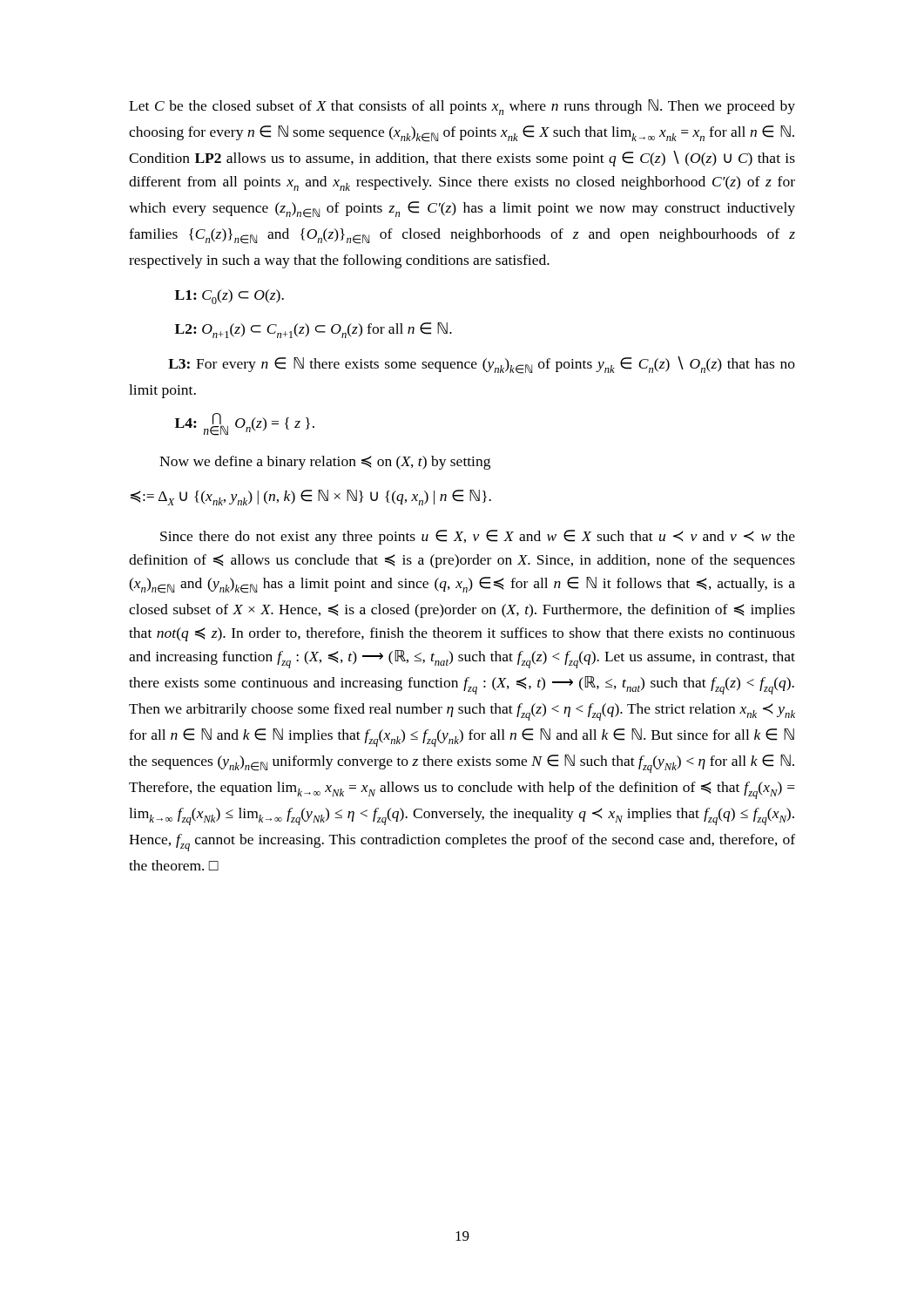Where does it say "L1: C0(z) ⊂ O(z)."?
The height and width of the screenshot is (1307, 924).
pos(230,296)
